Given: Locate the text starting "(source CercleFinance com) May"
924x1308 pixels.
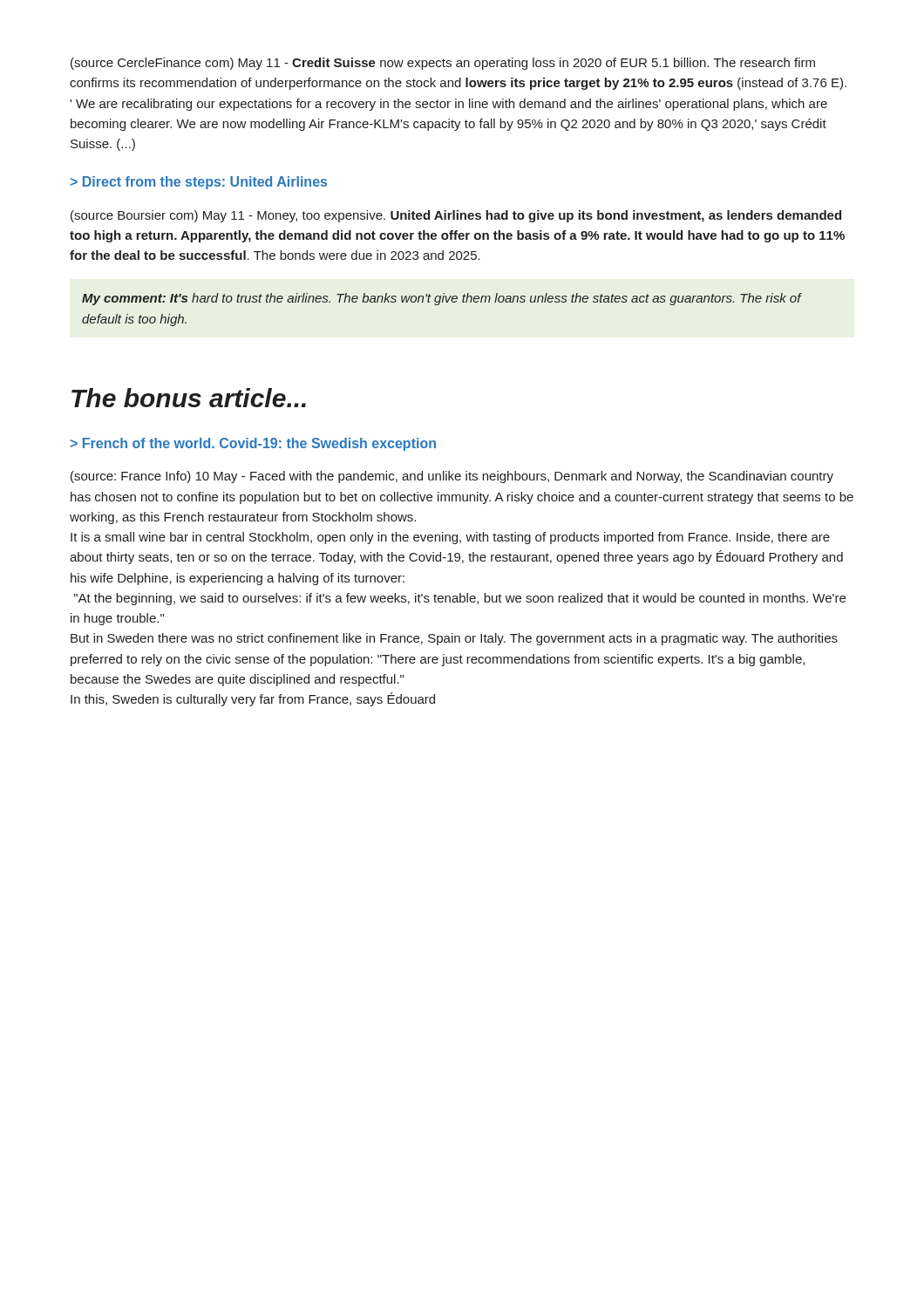Looking at the screenshot, I should point(459,103).
